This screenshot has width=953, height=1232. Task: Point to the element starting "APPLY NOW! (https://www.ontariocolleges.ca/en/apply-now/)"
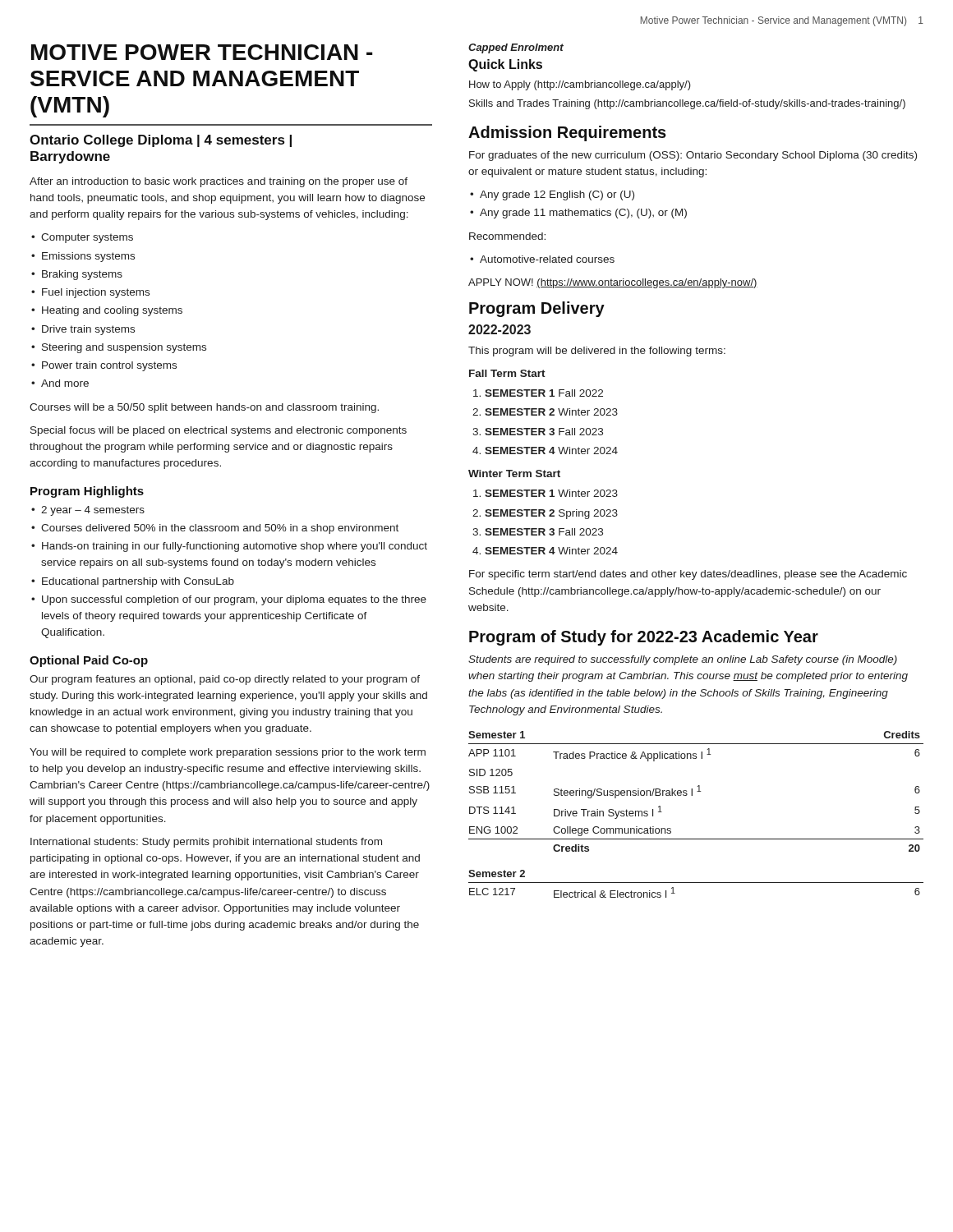click(696, 282)
